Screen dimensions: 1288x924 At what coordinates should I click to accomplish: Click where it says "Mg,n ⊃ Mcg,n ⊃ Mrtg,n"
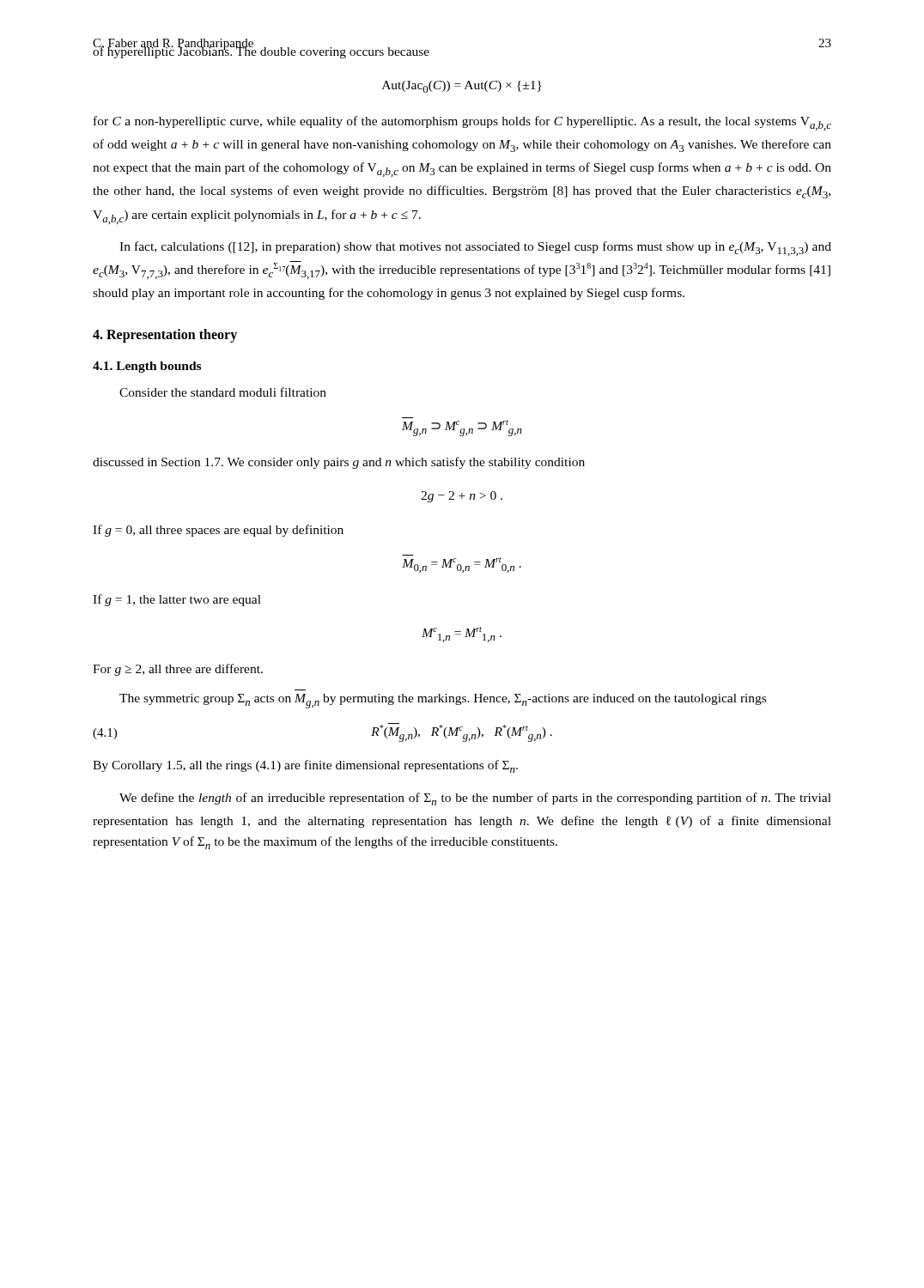[462, 427]
